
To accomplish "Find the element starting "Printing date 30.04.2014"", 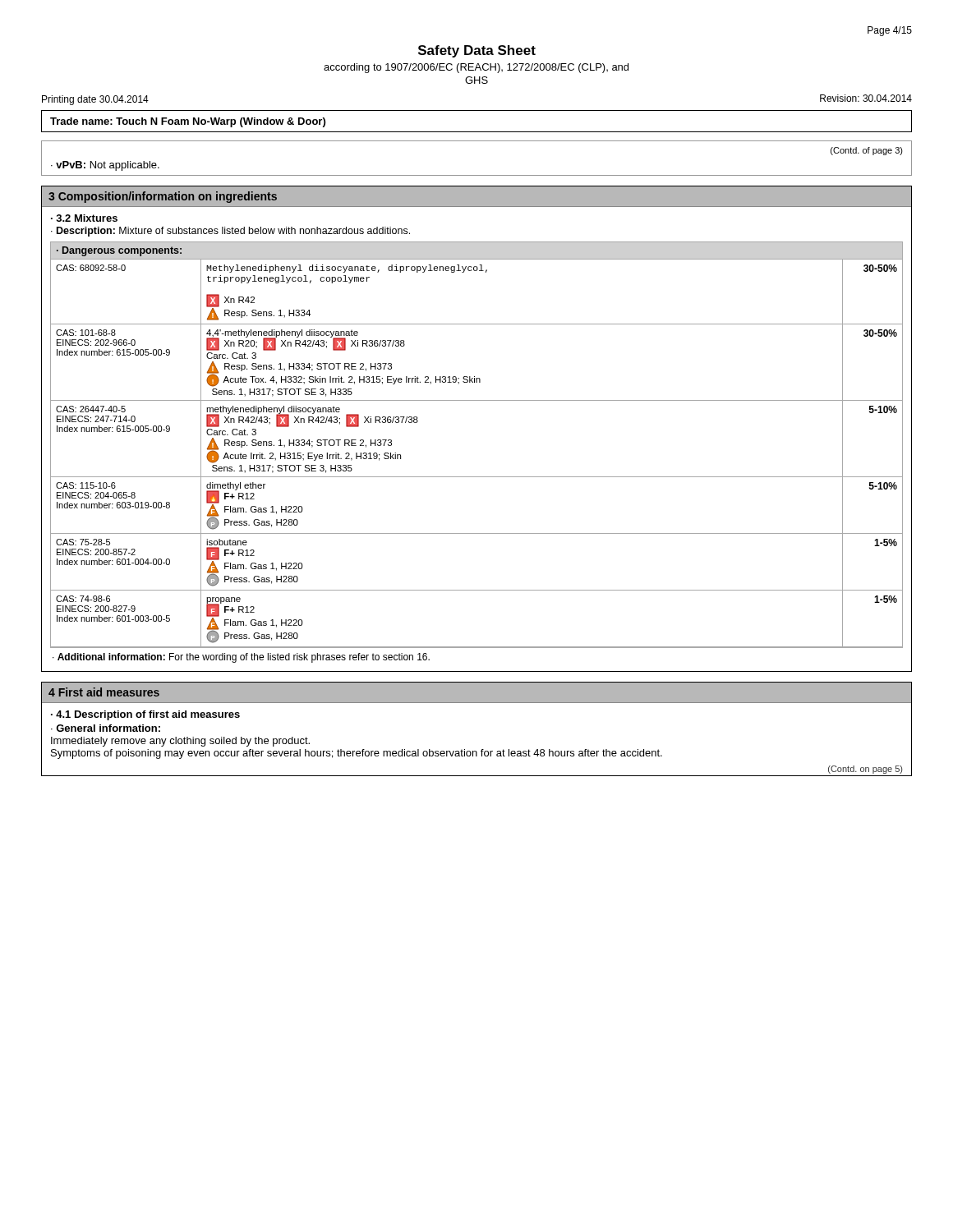I will point(95,99).
